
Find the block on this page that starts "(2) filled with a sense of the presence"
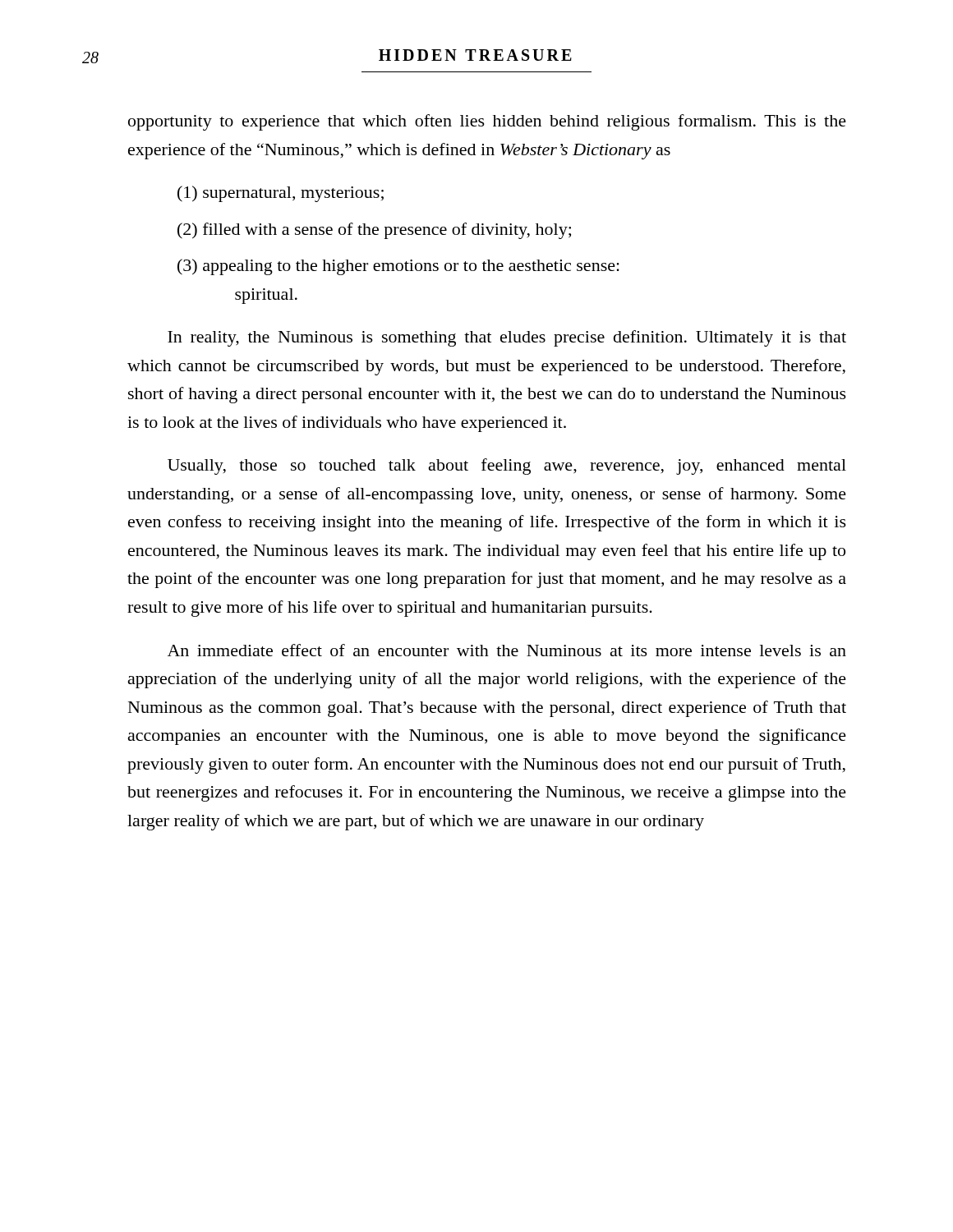tap(375, 228)
